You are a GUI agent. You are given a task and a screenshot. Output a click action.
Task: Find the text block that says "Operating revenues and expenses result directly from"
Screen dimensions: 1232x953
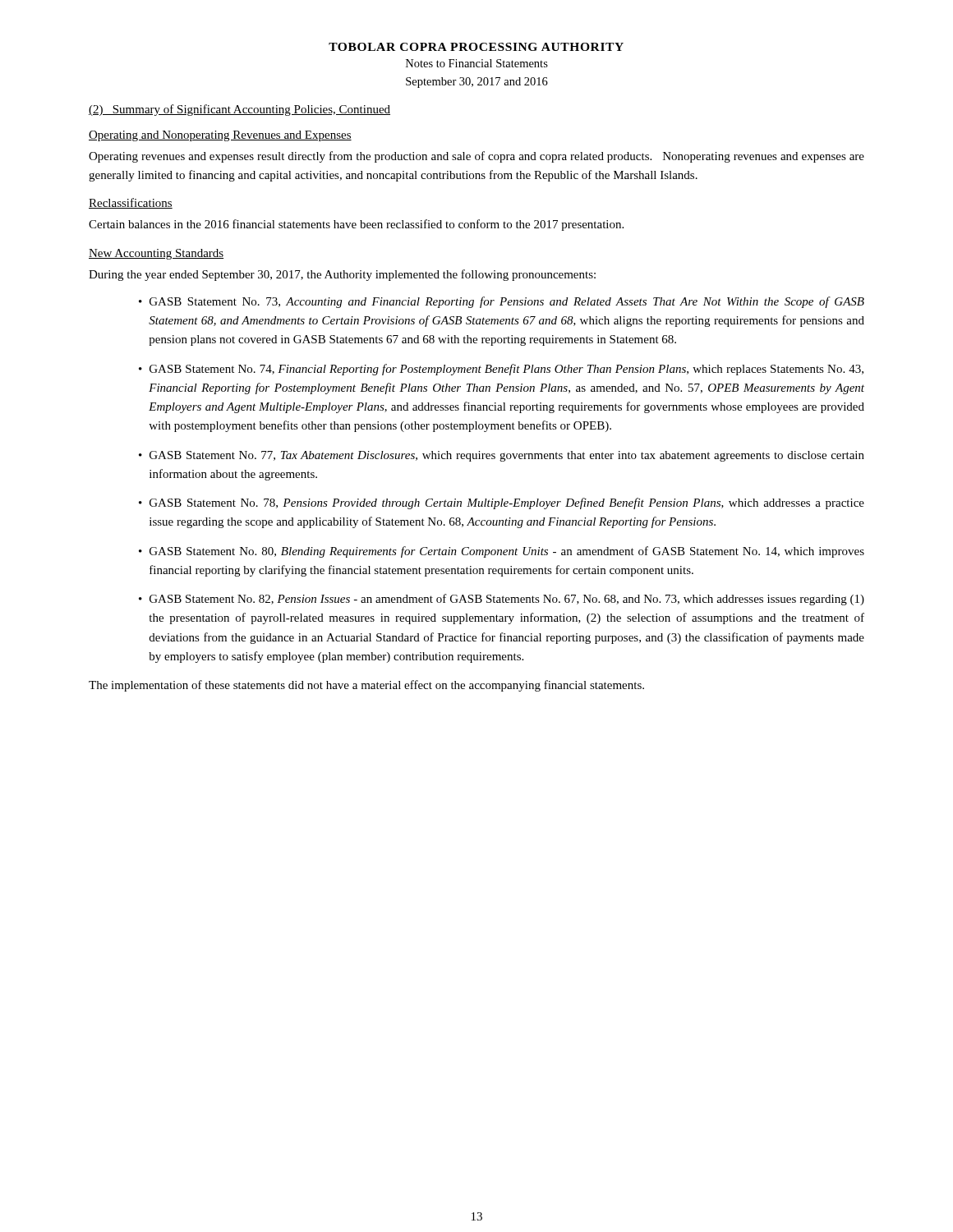coord(476,166)
